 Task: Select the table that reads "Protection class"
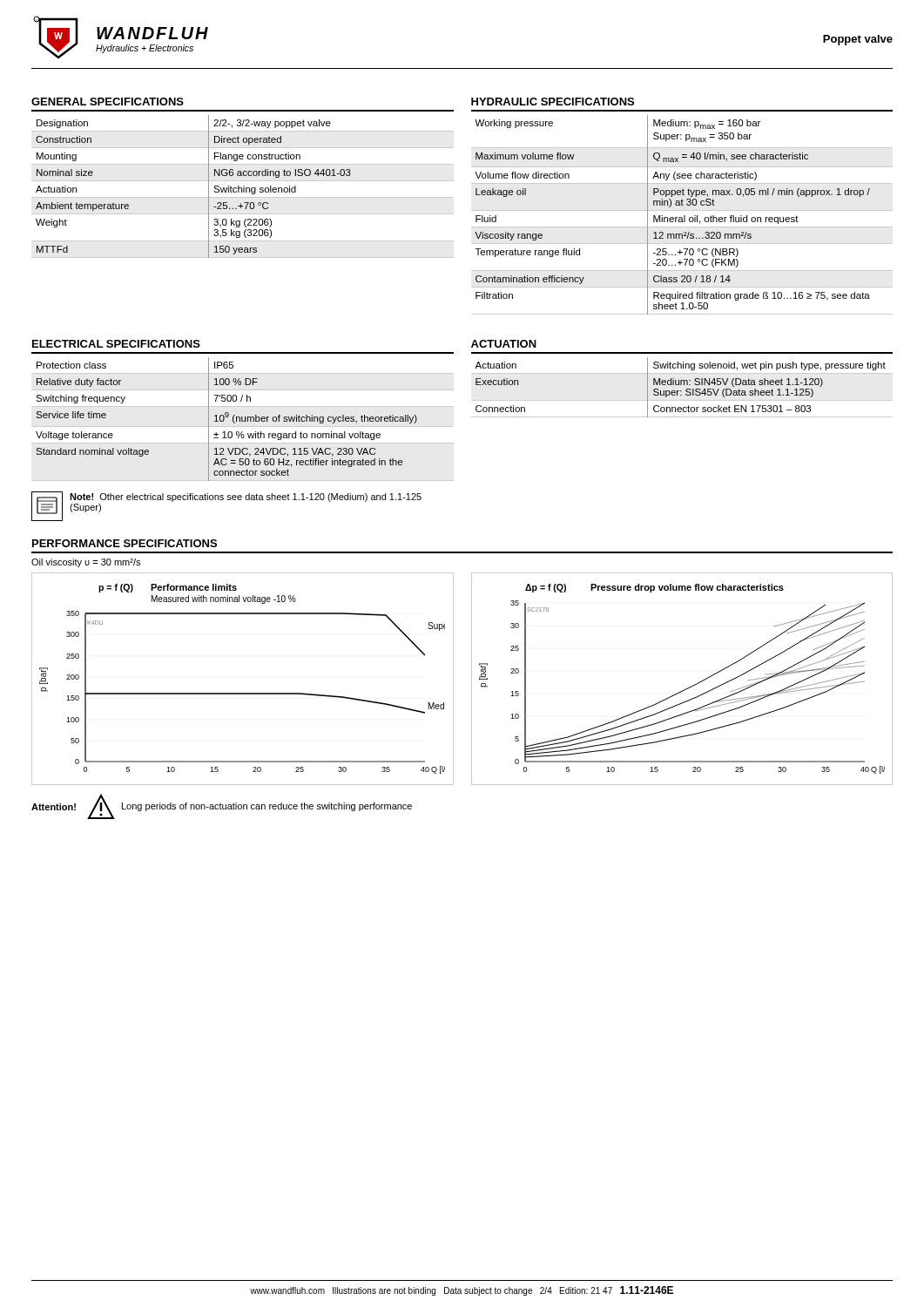point(242,419)
